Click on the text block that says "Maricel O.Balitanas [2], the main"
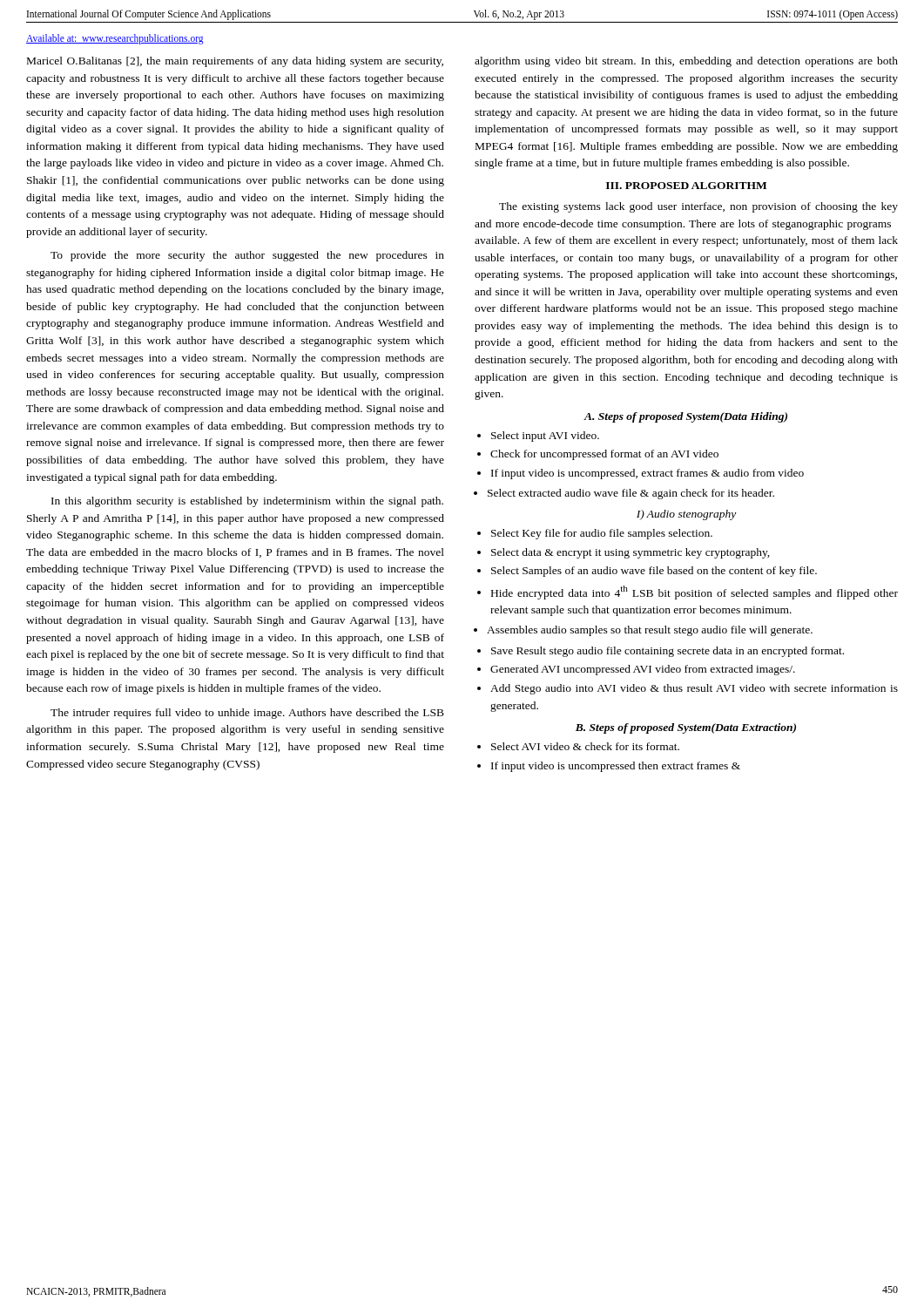This screenshot has width=924, height=1307. tap(235, 146)
